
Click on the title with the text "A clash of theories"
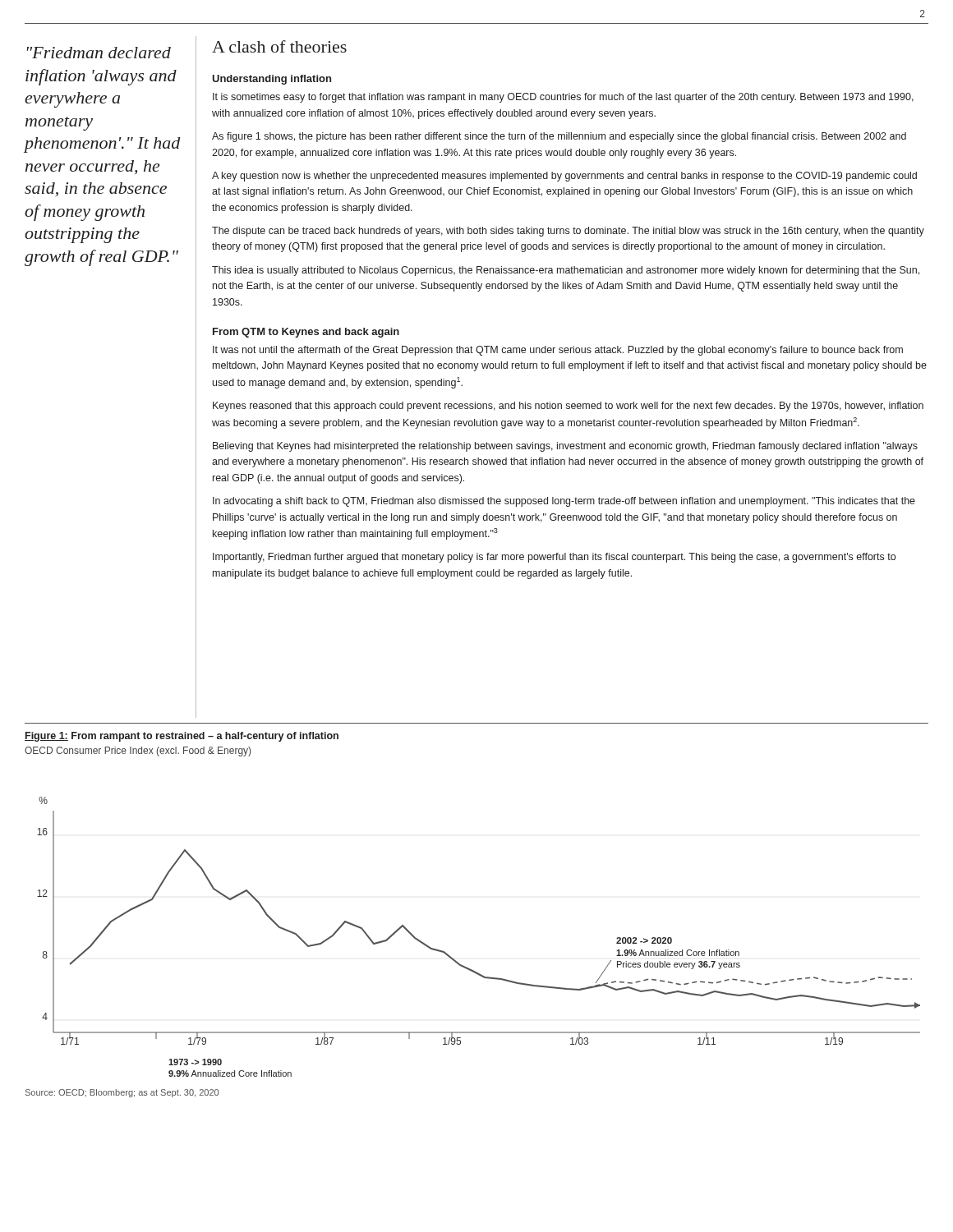coord(279,46)
